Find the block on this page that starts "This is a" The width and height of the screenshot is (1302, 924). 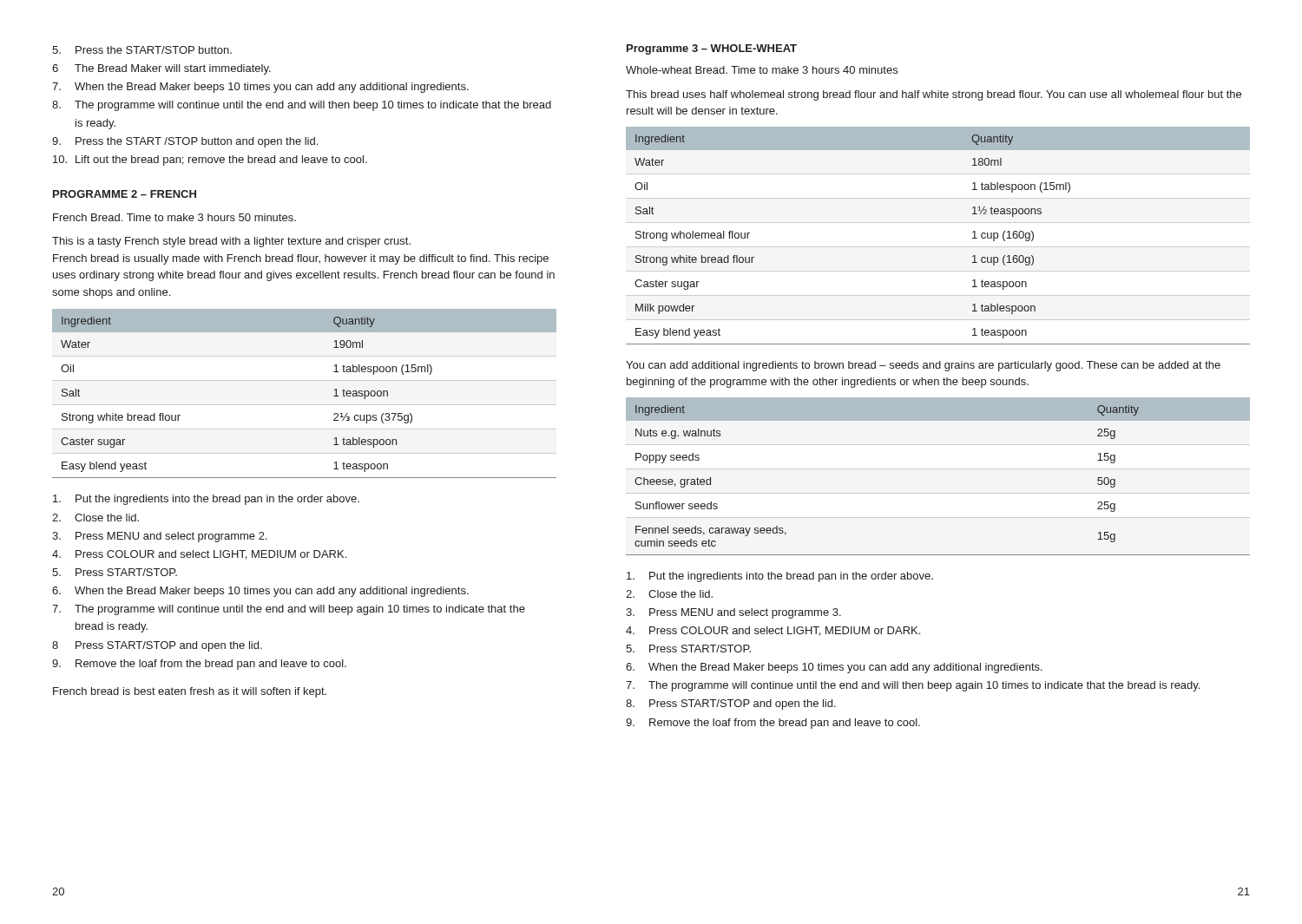304,267
